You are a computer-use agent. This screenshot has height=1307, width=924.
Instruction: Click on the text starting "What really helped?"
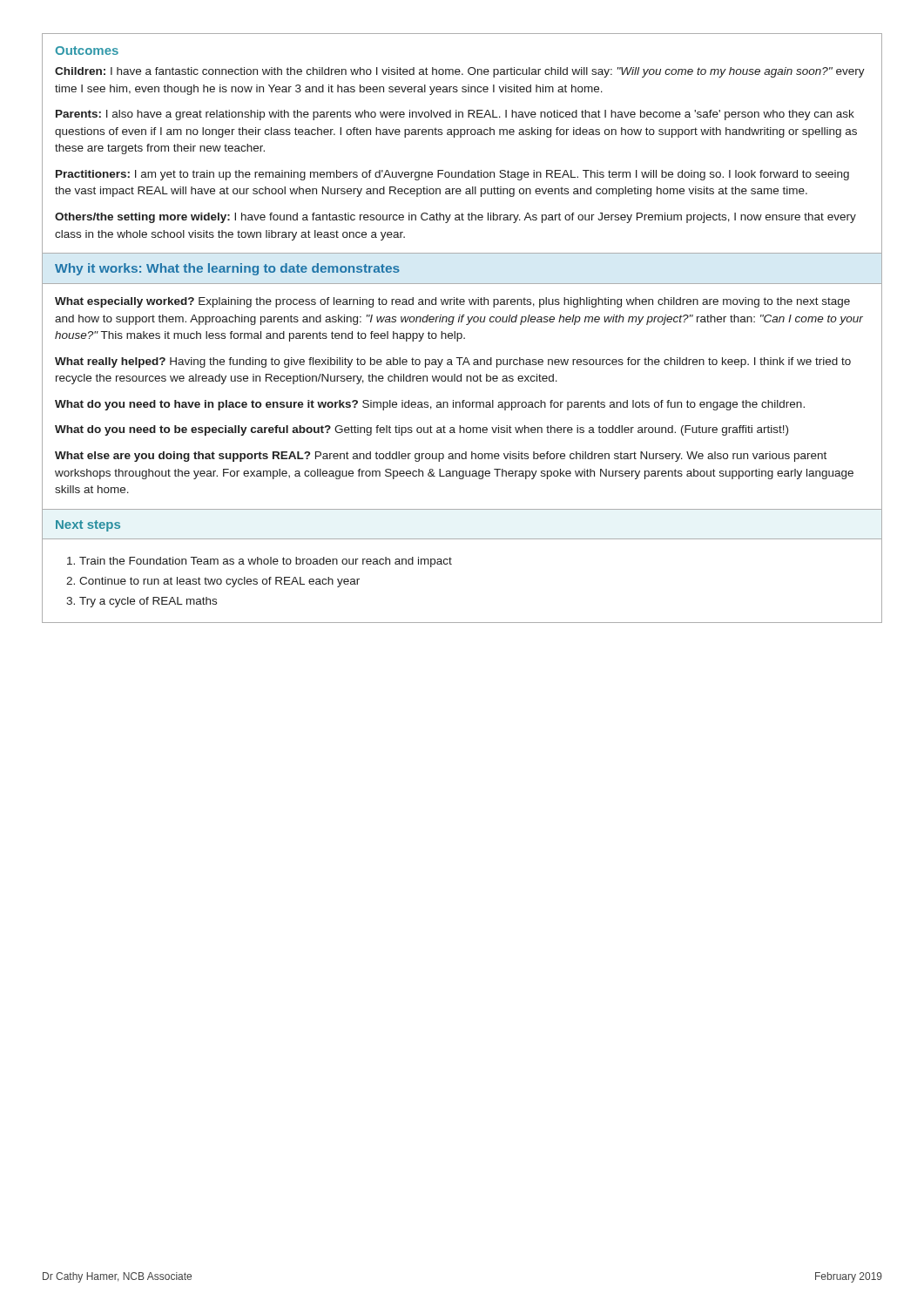[x=453, y=369]
